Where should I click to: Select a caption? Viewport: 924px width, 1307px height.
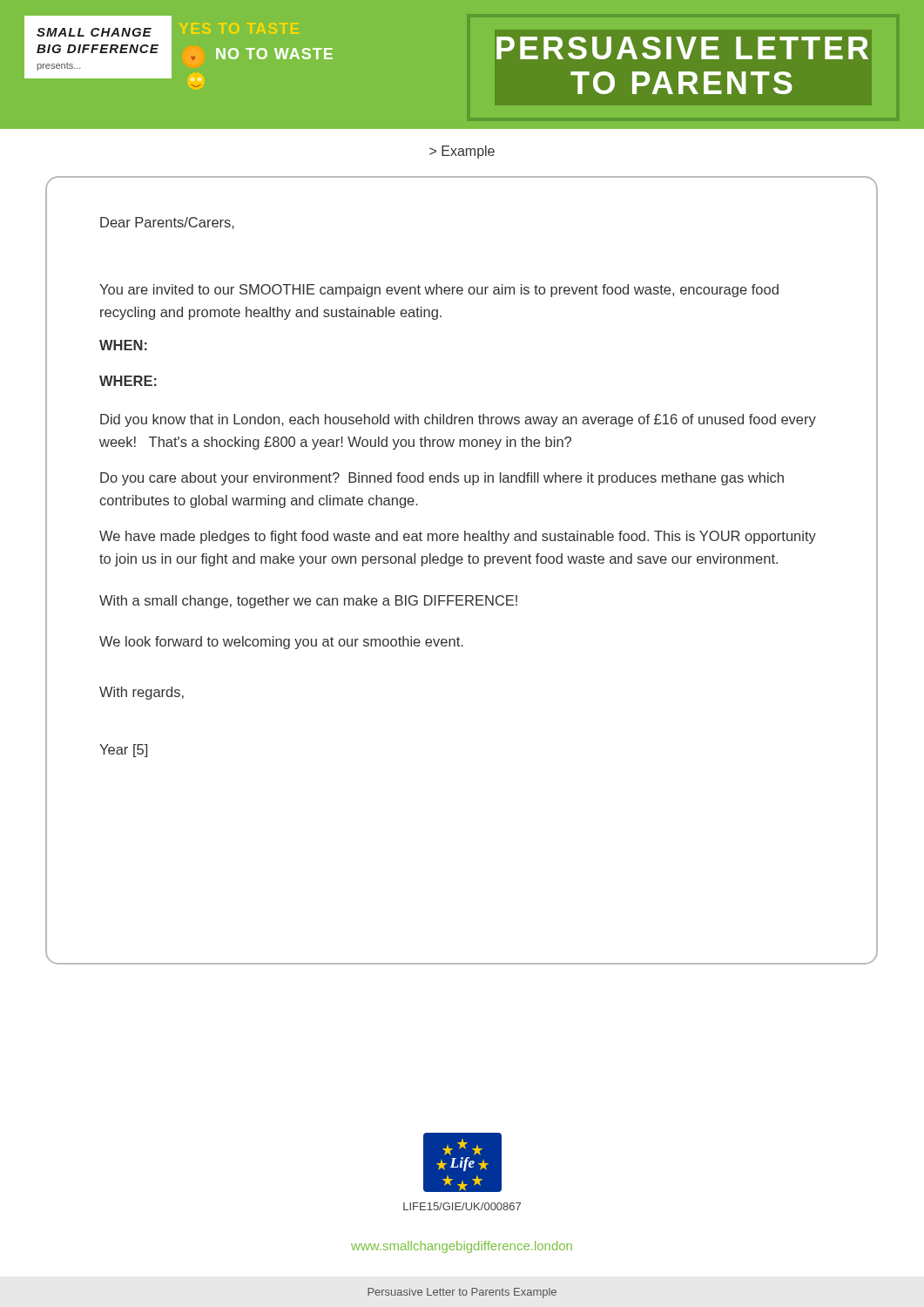tap(462, 1206)
